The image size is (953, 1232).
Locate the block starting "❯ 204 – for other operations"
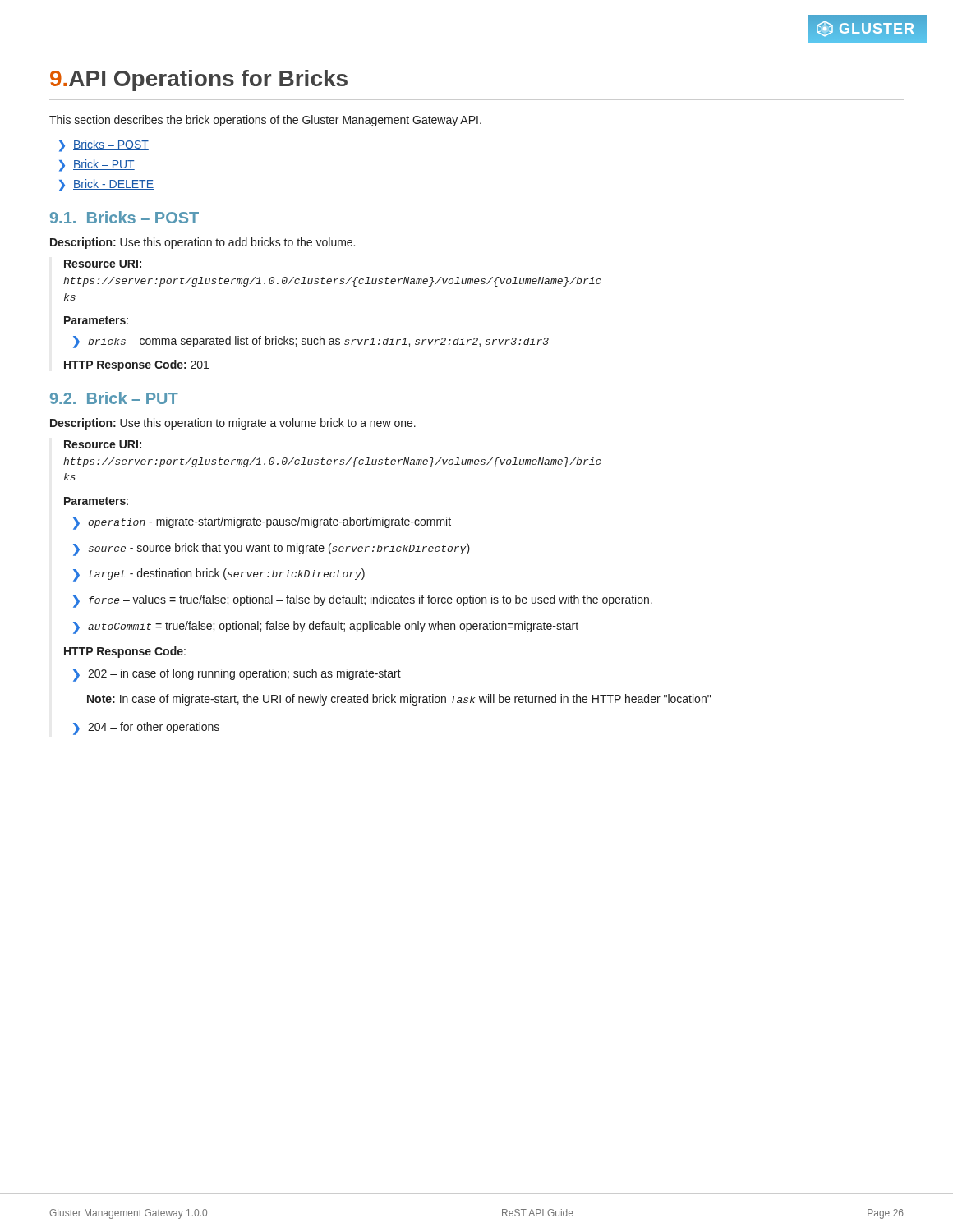(x=146, y=727)
